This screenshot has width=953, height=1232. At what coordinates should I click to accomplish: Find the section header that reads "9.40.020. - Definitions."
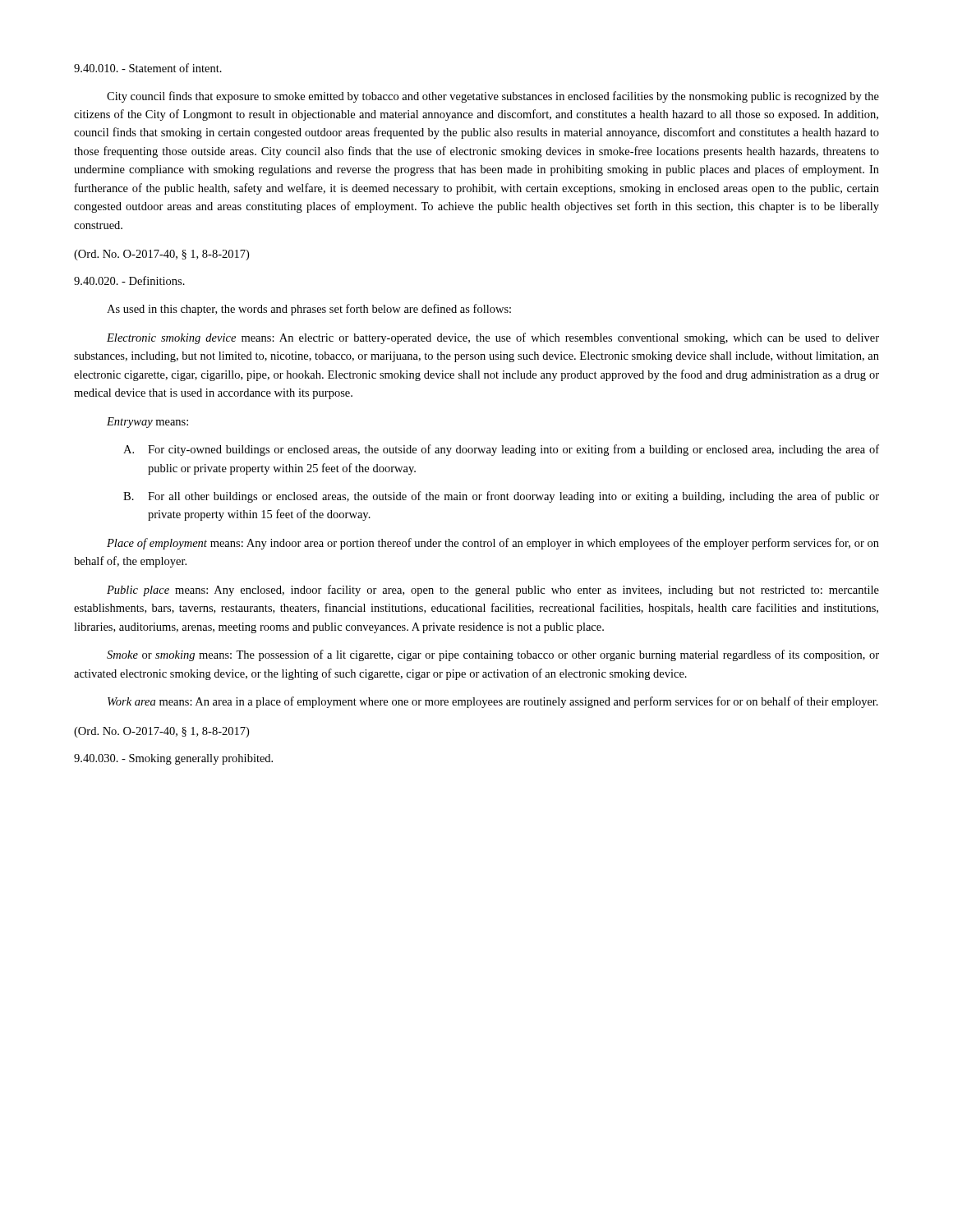(129, 280)
